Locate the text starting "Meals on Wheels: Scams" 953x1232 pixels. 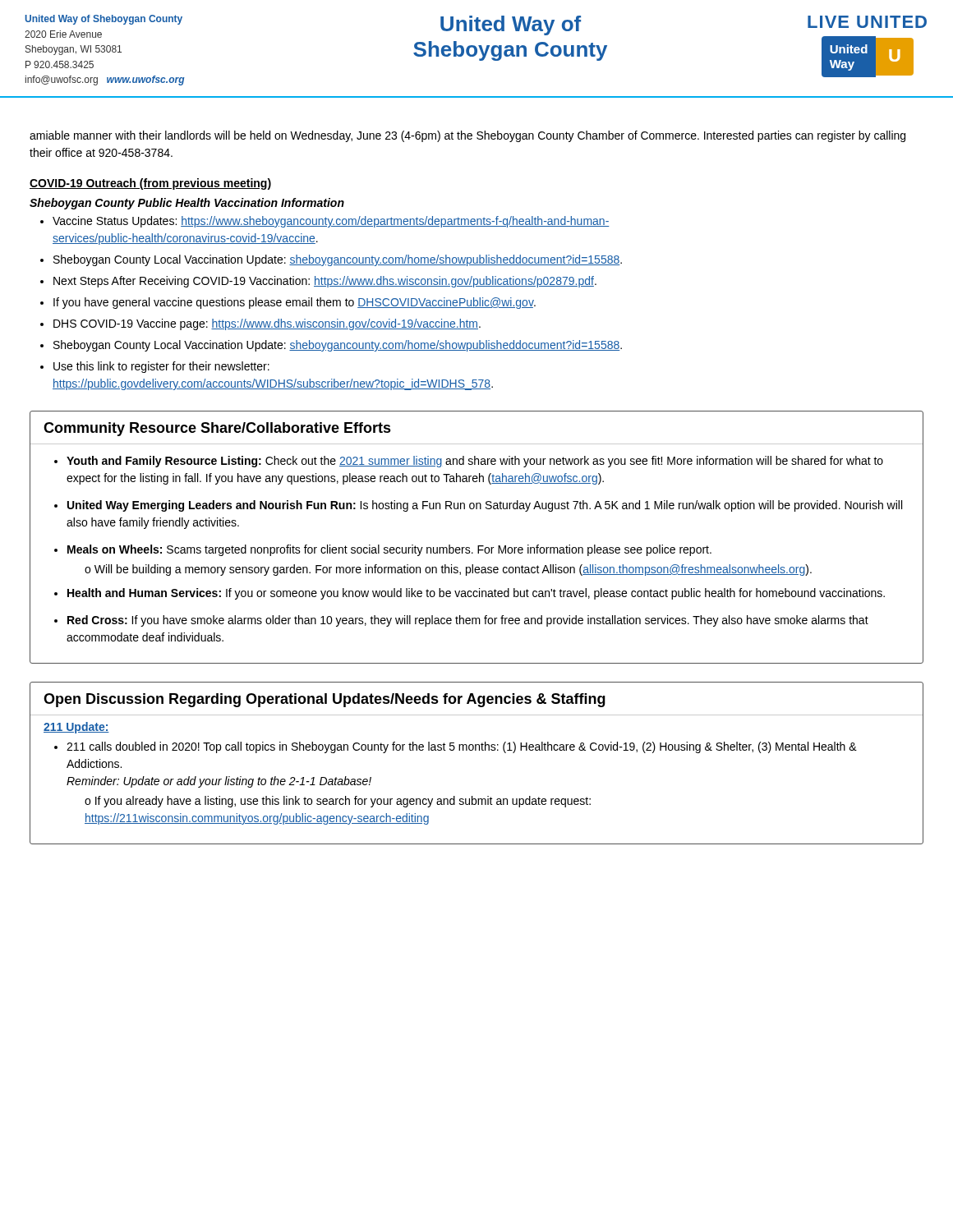click(488, 560)
